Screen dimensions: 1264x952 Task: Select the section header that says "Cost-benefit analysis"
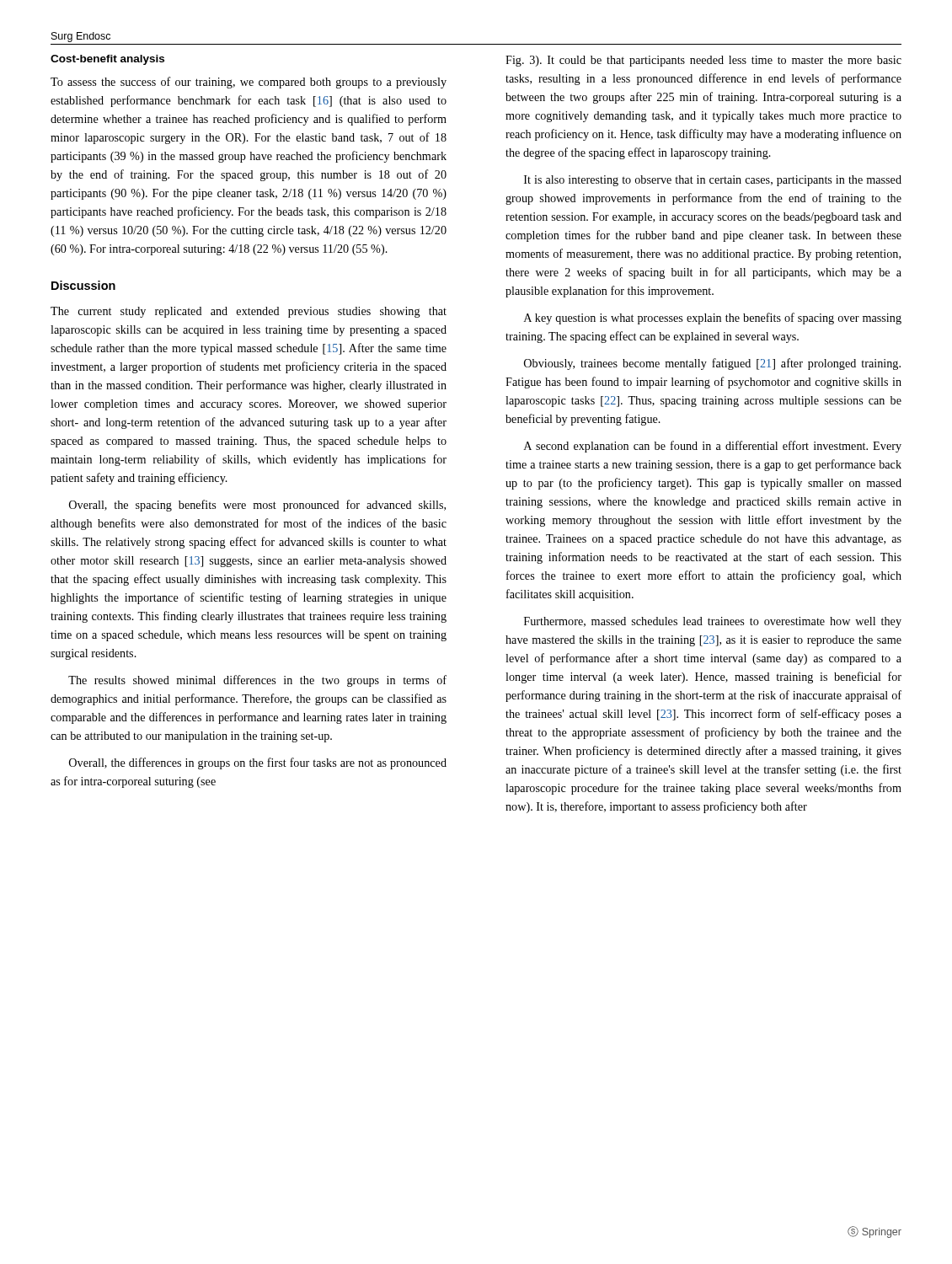(x=108, y=59)
